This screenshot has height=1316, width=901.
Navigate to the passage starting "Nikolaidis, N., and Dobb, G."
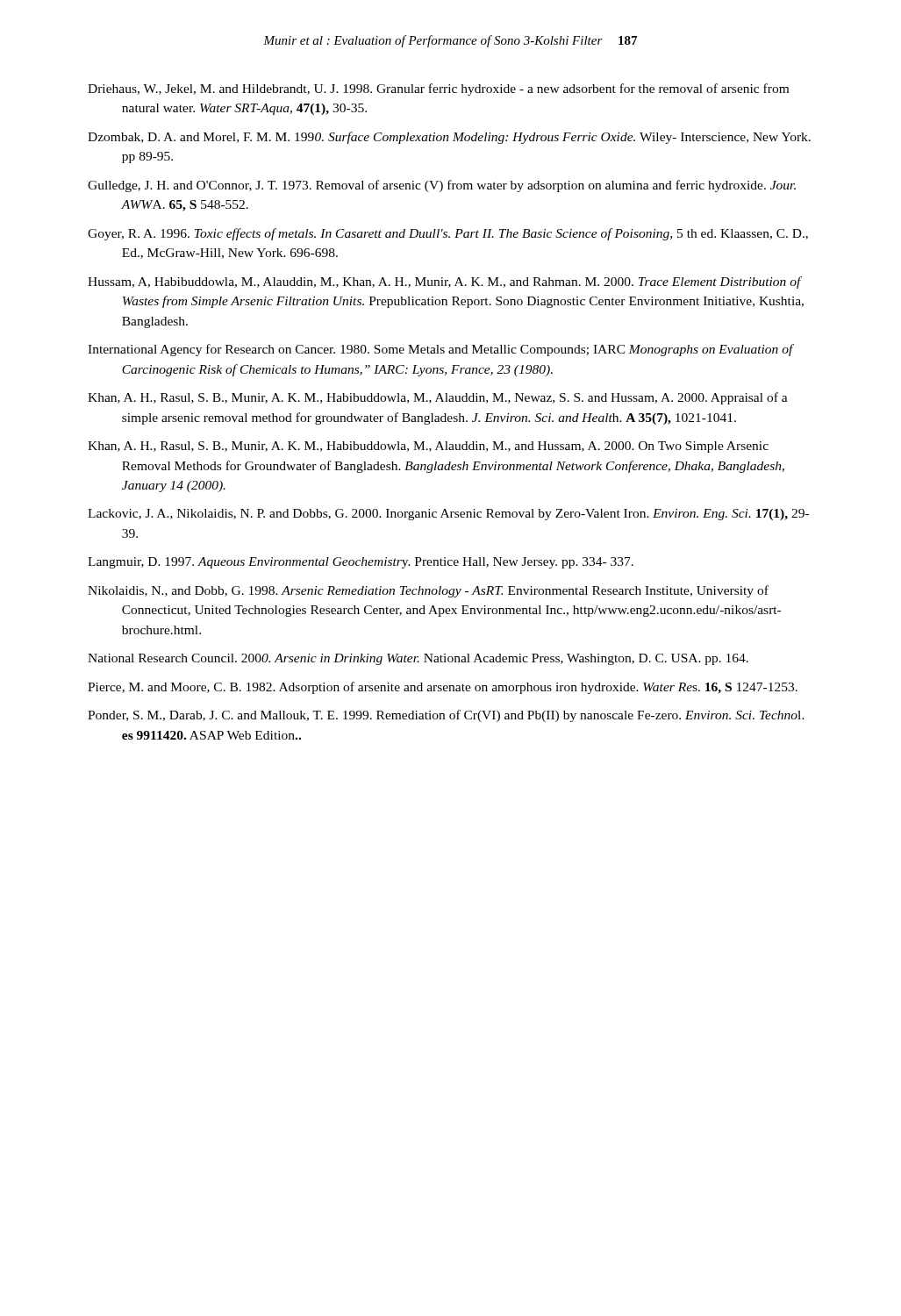(x=435, y=610)
